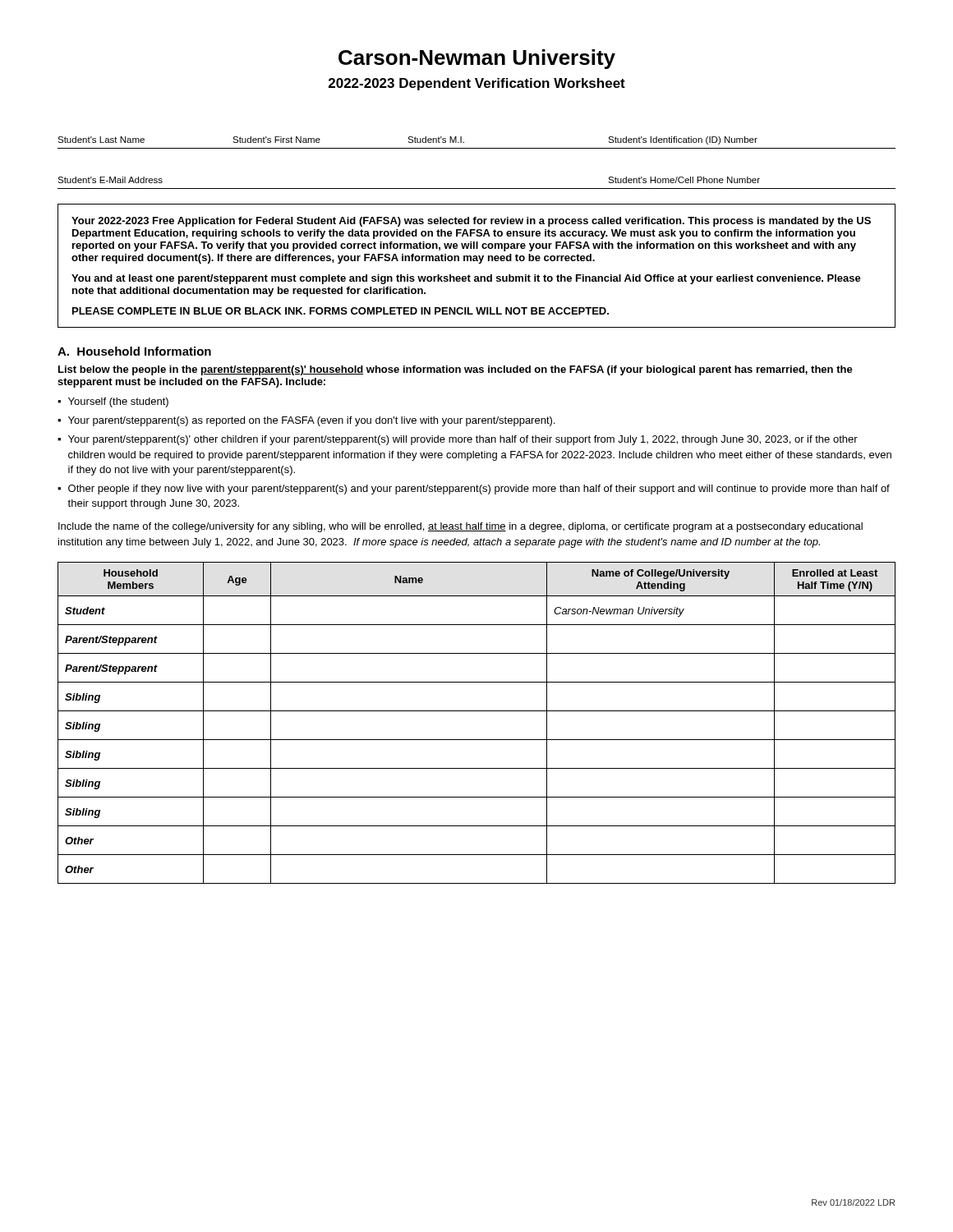Locate the text block that reads "Include the name of"

coord(460,534)
